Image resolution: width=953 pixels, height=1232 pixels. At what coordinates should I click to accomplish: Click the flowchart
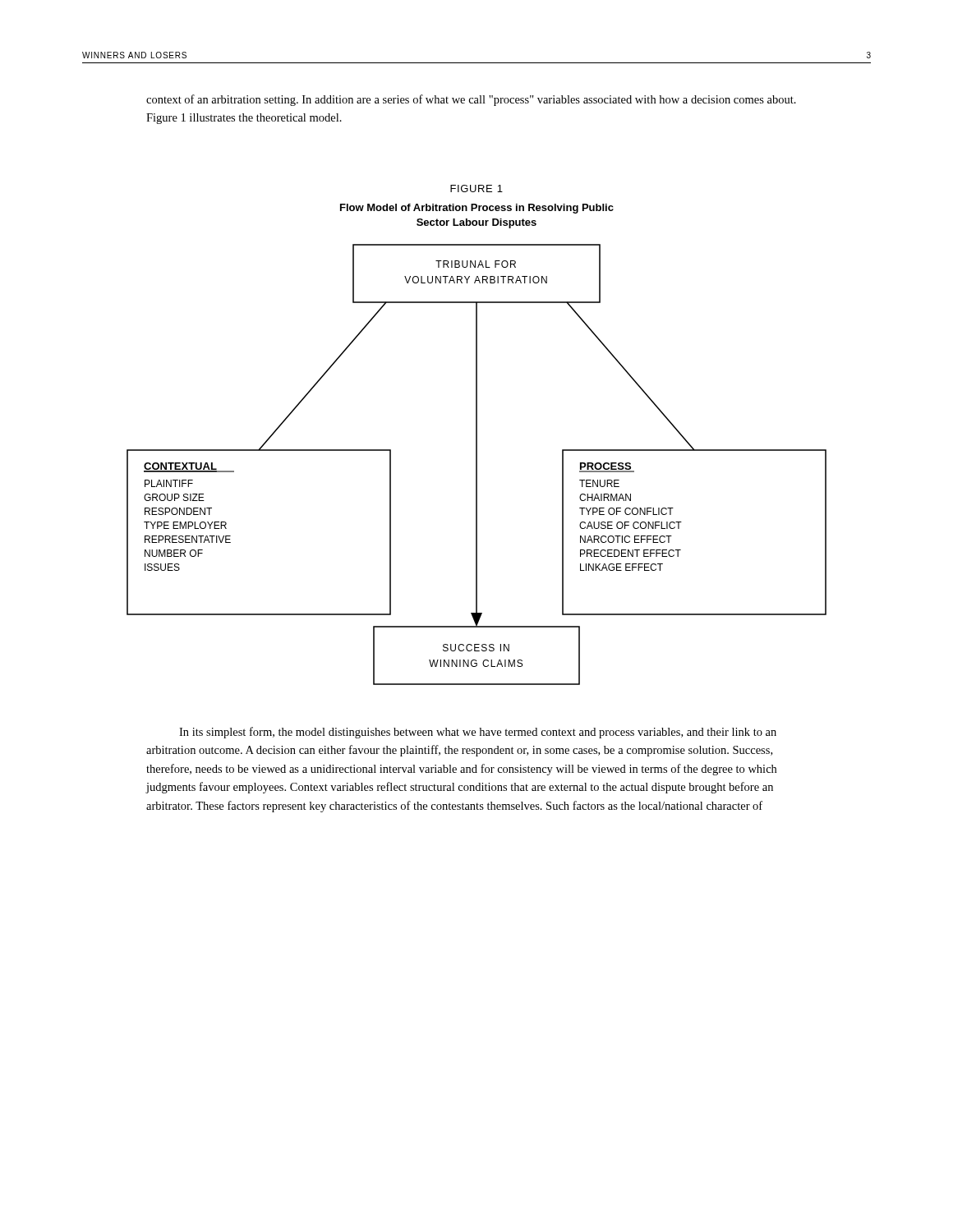click(476, 466)
